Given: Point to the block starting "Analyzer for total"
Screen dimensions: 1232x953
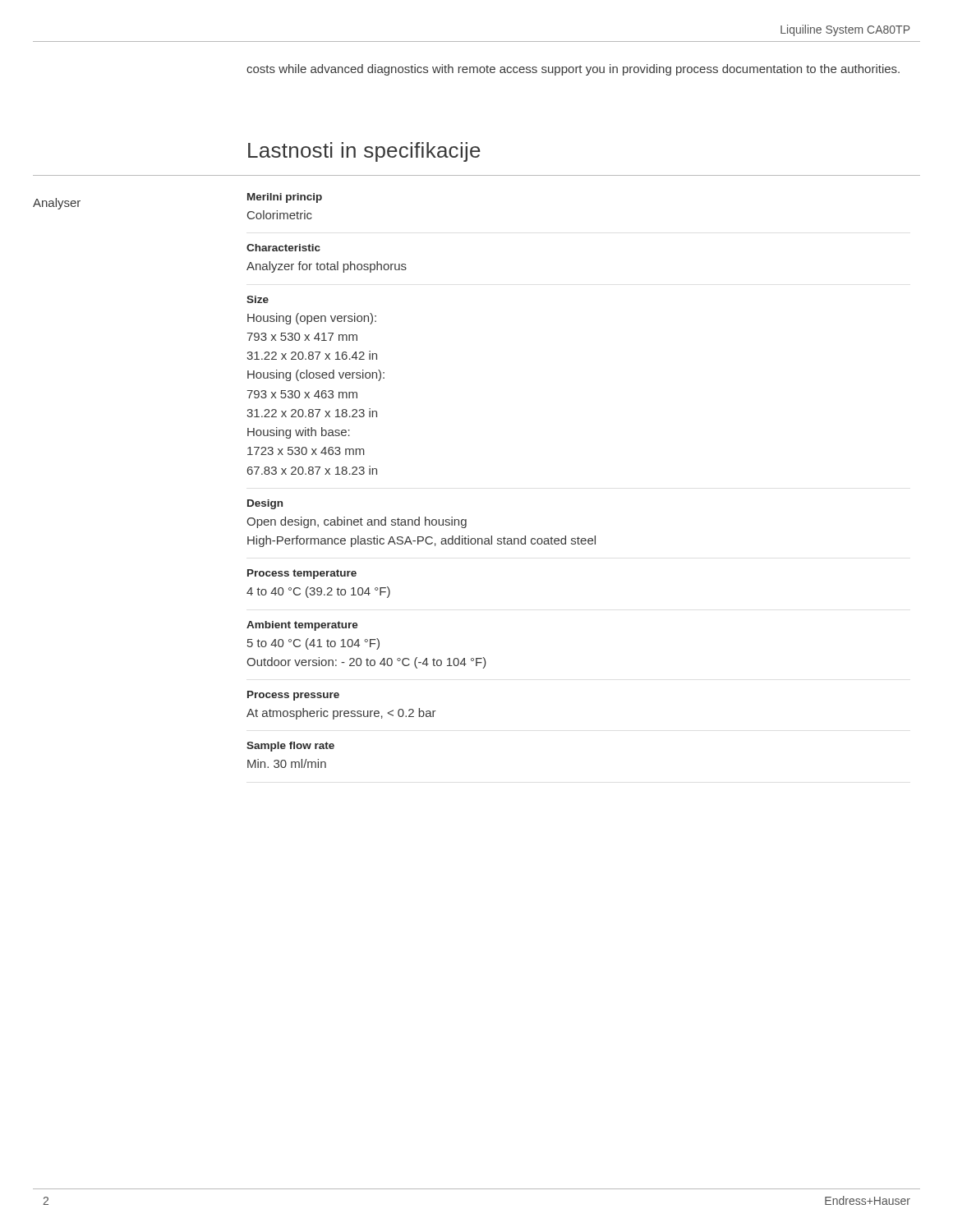Looking at the screenshot, I should point(327,266).
